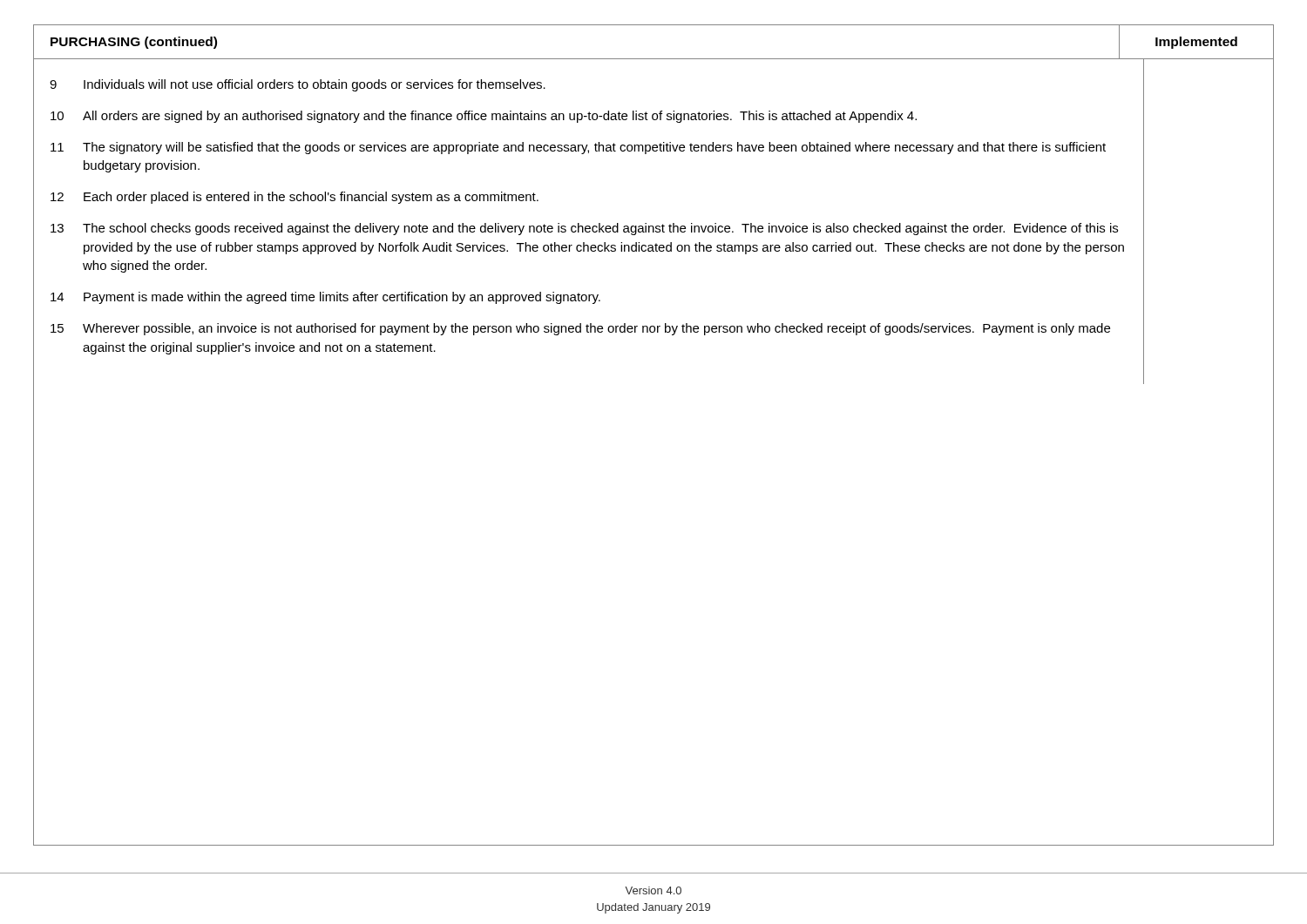The image size is (1307, 924).
Task: Select the text block starting "13 The school"
Action: click(589, 247)
